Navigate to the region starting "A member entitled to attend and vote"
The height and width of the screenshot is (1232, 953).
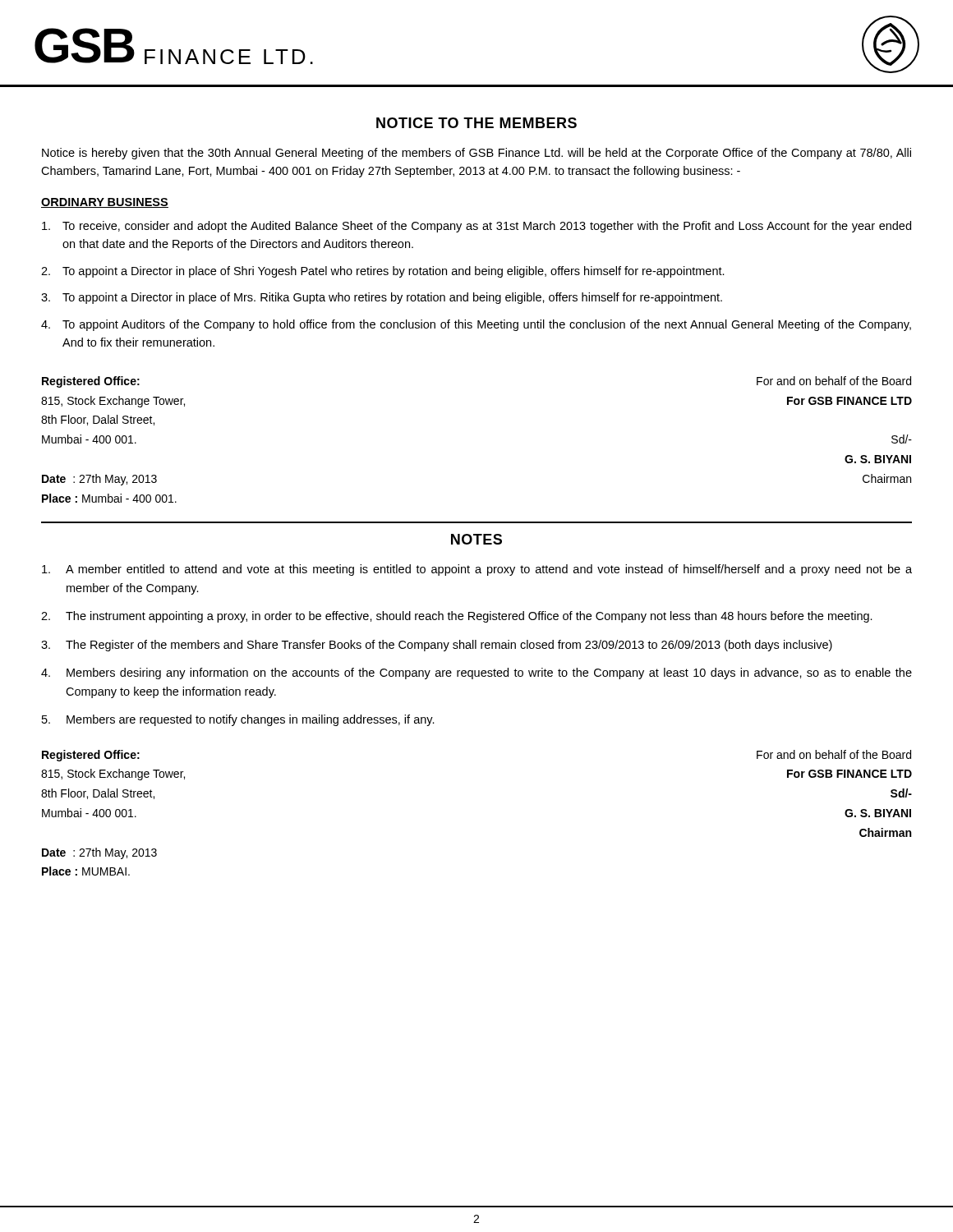(x=476, y=579)
